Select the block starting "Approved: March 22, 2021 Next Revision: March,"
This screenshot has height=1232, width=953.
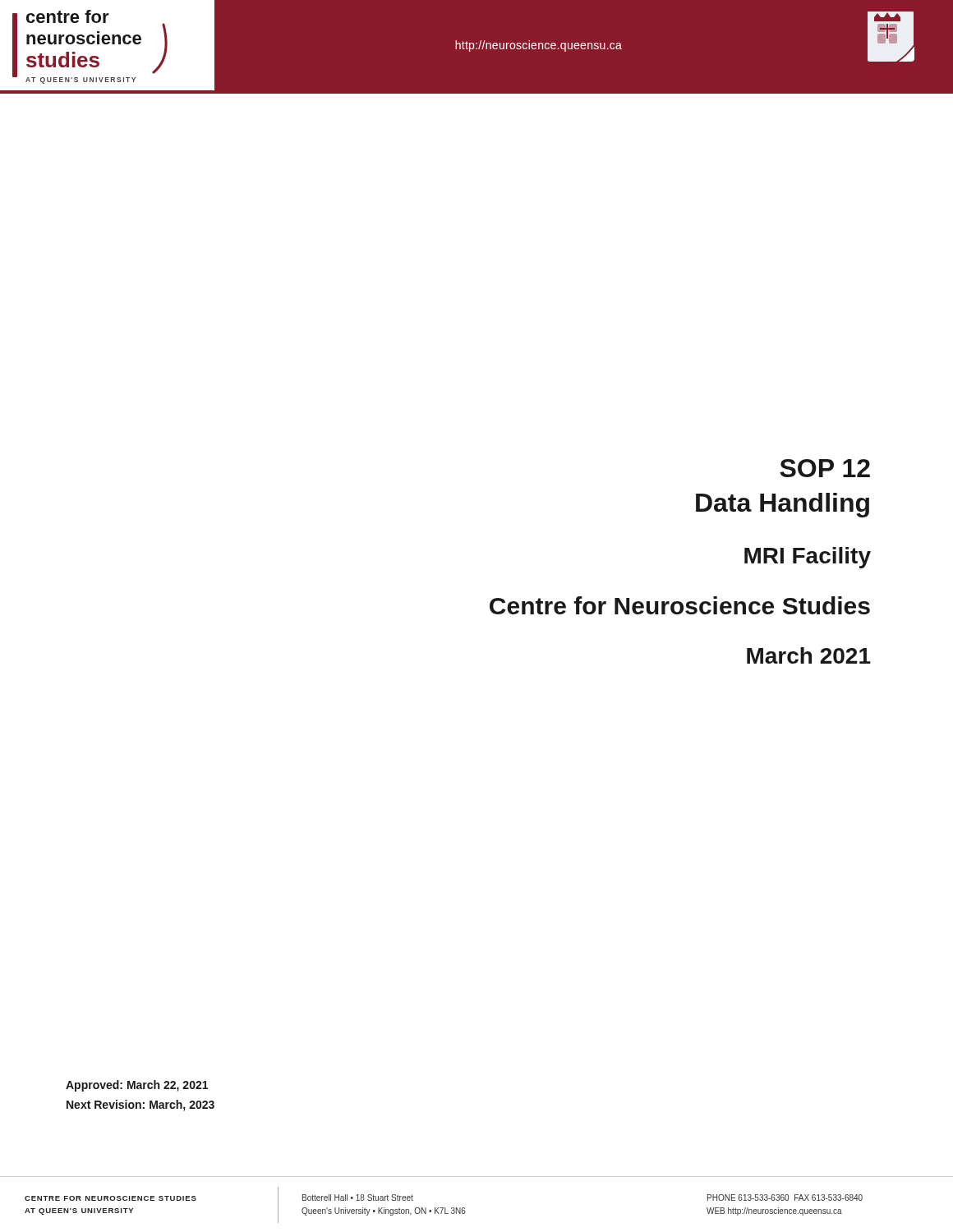[x=140, y=1096]
